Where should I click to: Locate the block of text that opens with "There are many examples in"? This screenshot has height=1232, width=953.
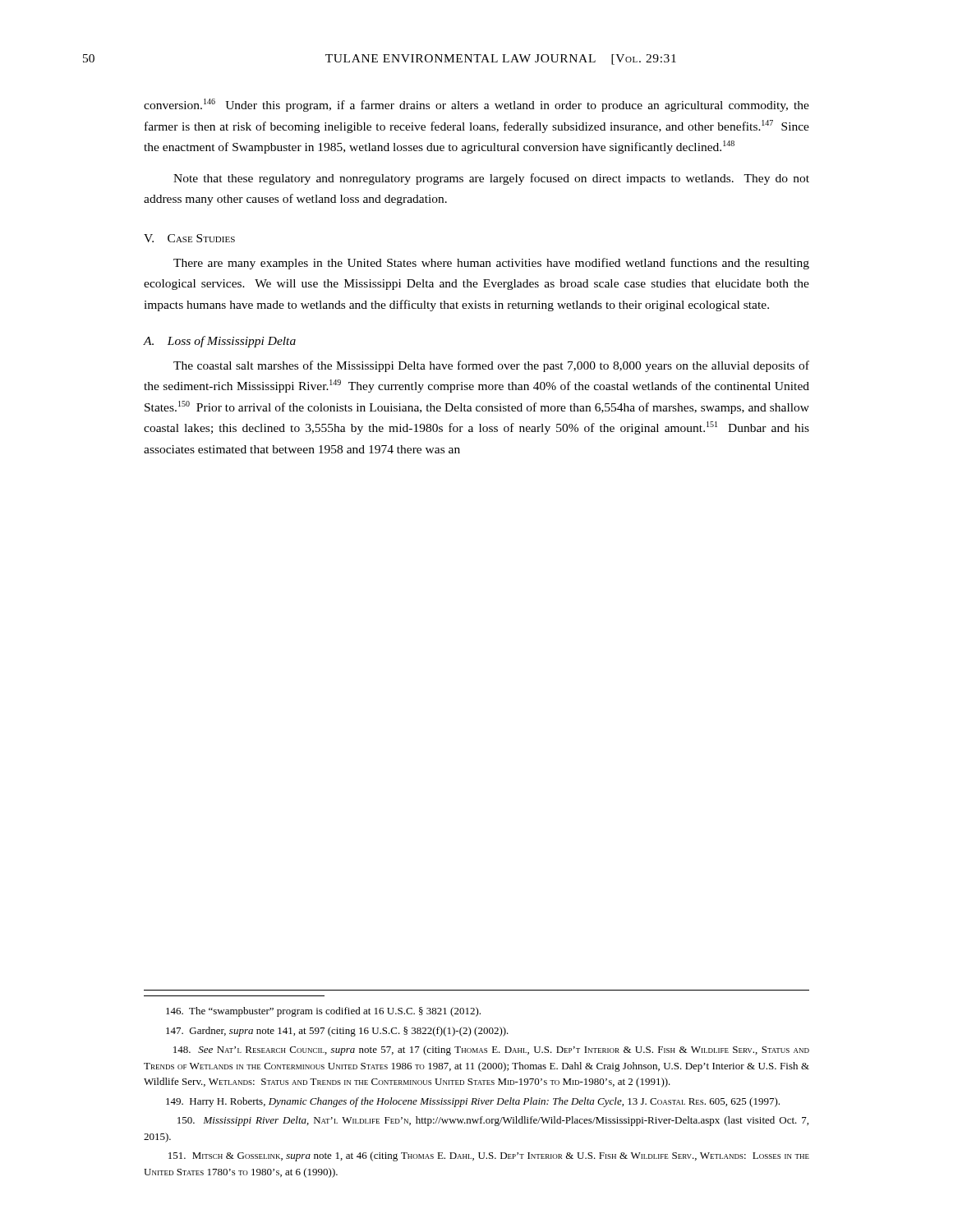point(476,283)
